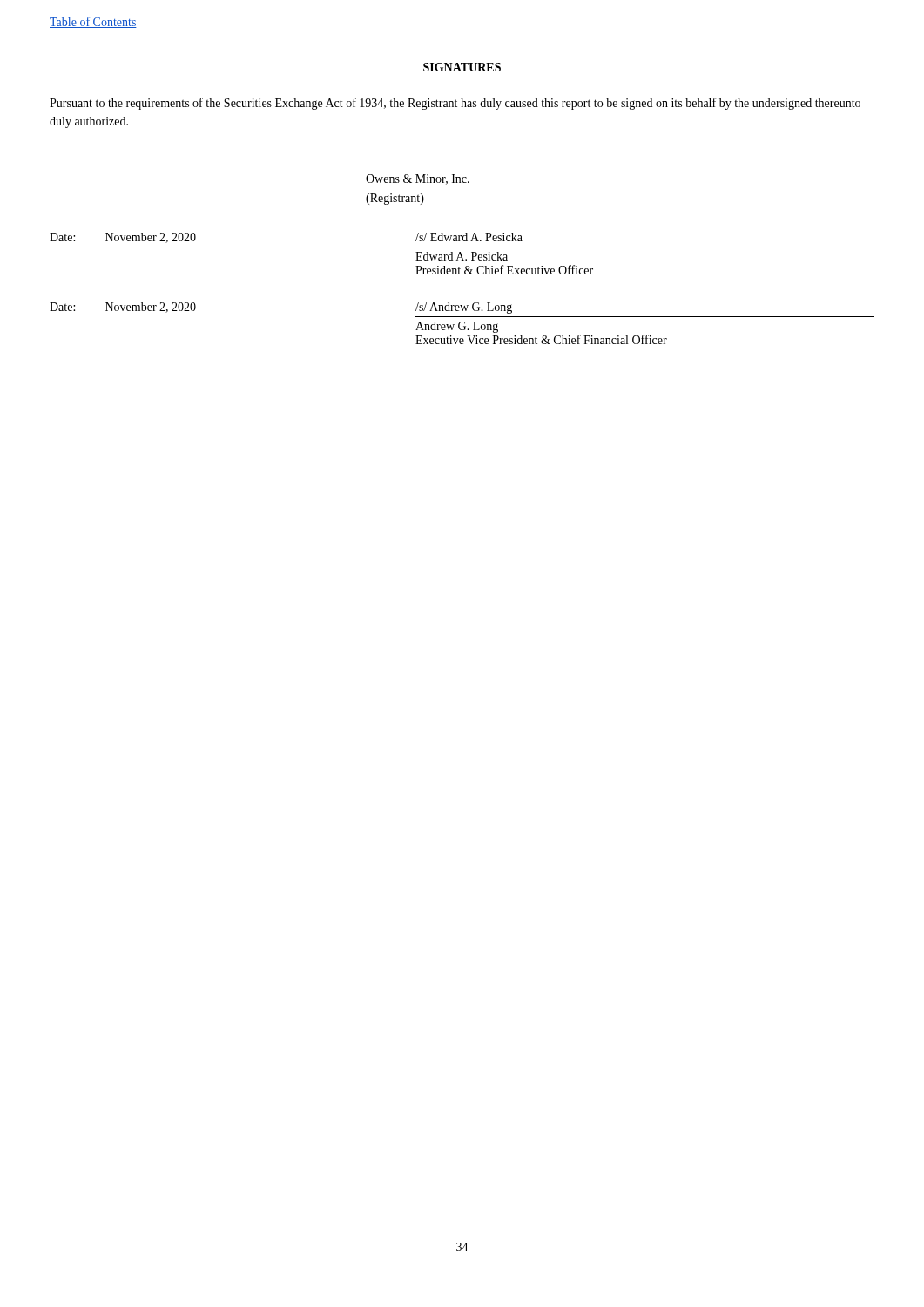Find "Owens & Minor, Inc. (Registrant)" on this page
This screenshot has width=924, height=1307.
(418, 189)
